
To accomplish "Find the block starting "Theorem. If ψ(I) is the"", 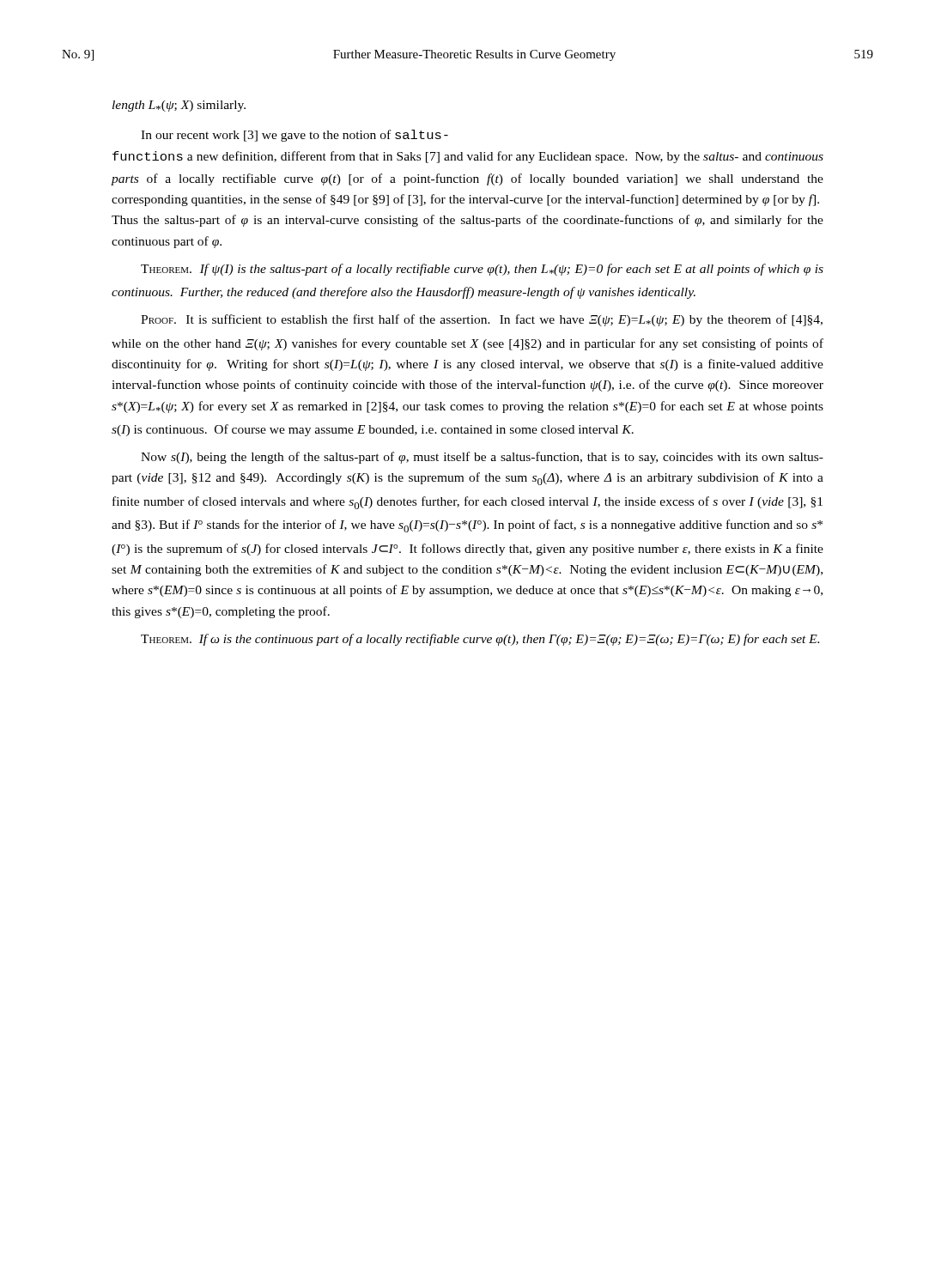I will pos(468,280).
